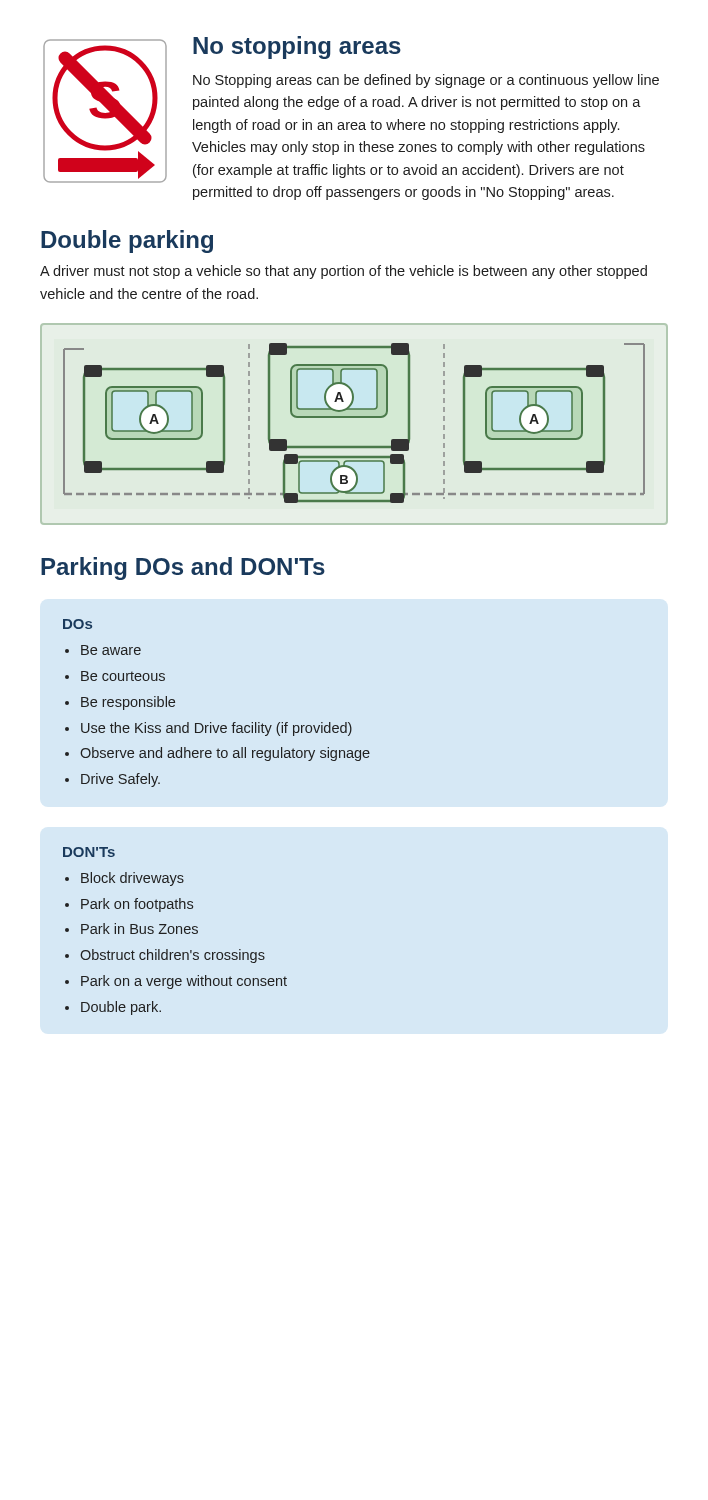Click on the list item that says "Use the Kiss"
Viewport: 708px width, 1500px height.
pyautogui.click(x=216, y=728)
